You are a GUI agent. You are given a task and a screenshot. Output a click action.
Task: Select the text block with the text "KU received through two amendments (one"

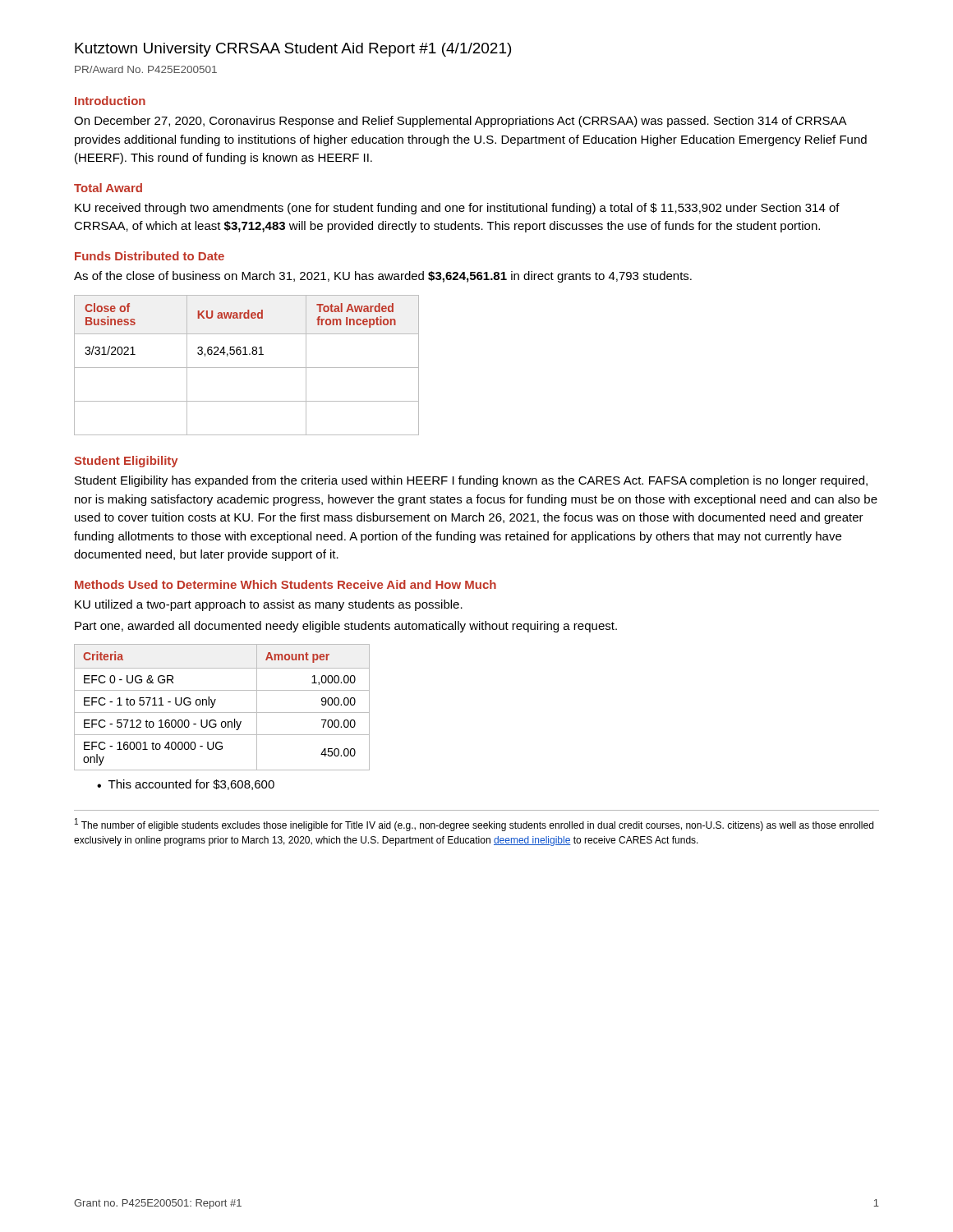[x=457, y=216]
